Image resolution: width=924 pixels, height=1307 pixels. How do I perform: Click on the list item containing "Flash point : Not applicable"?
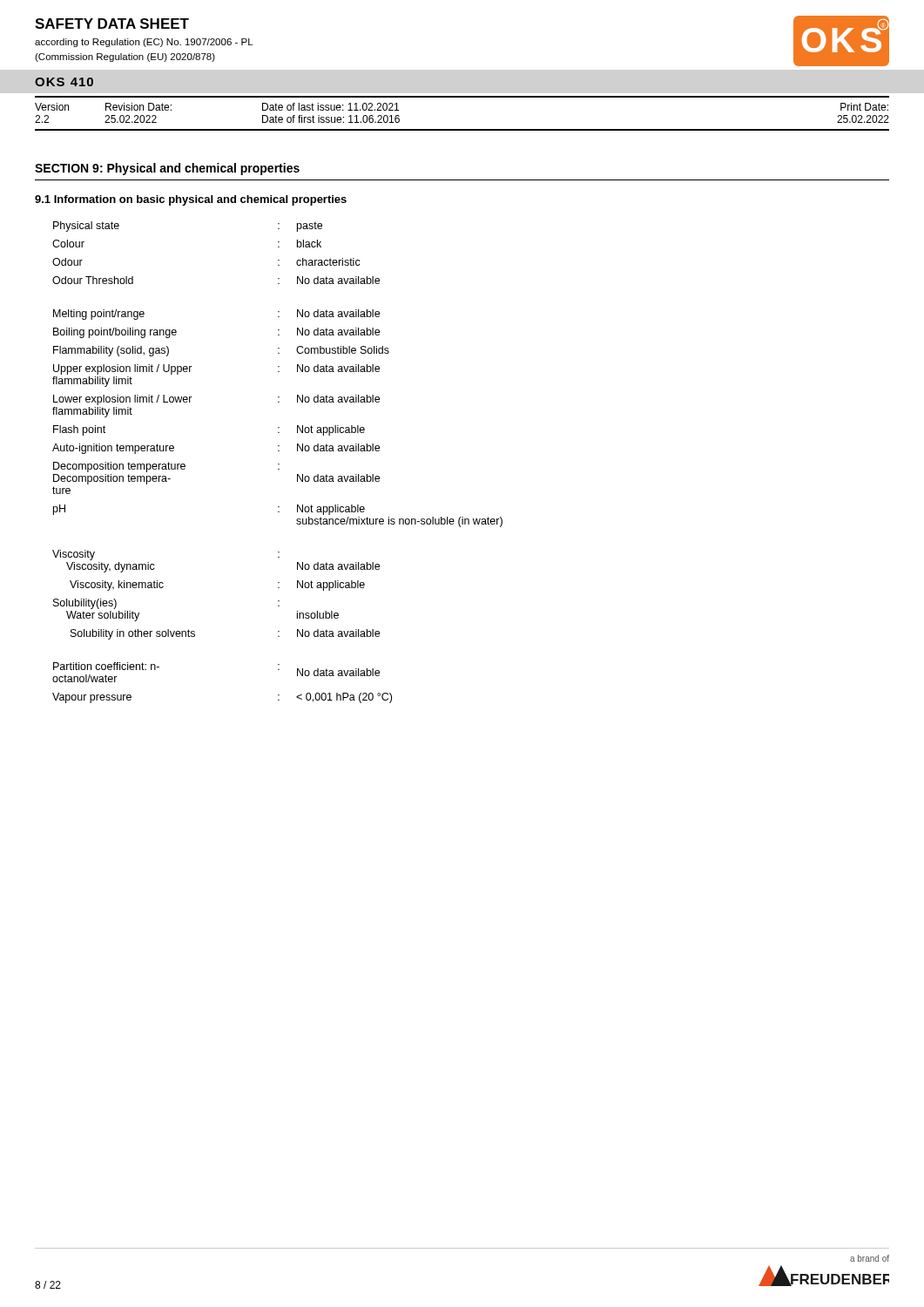(x=74, y=430)
